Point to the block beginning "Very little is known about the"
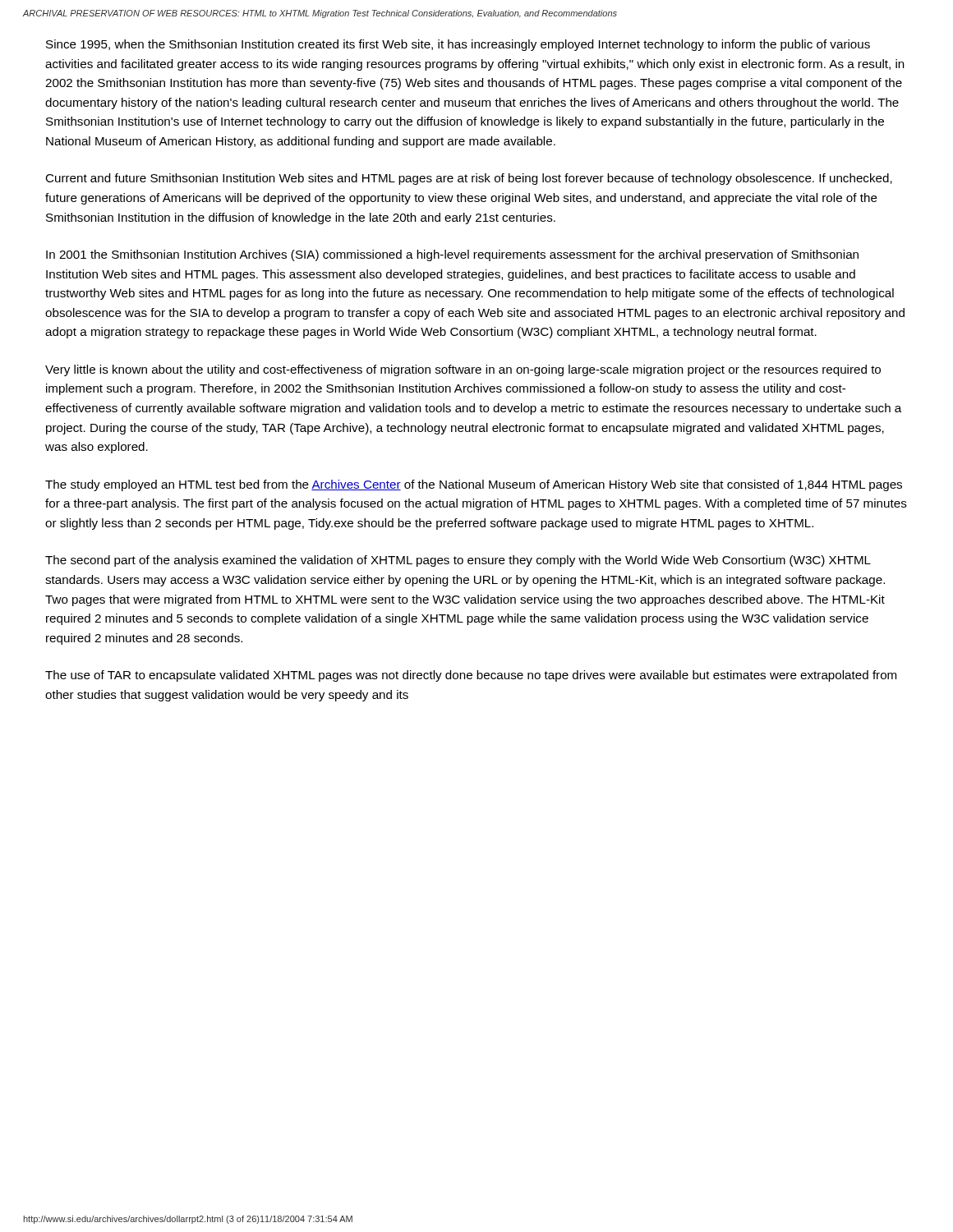 point(473,408)
